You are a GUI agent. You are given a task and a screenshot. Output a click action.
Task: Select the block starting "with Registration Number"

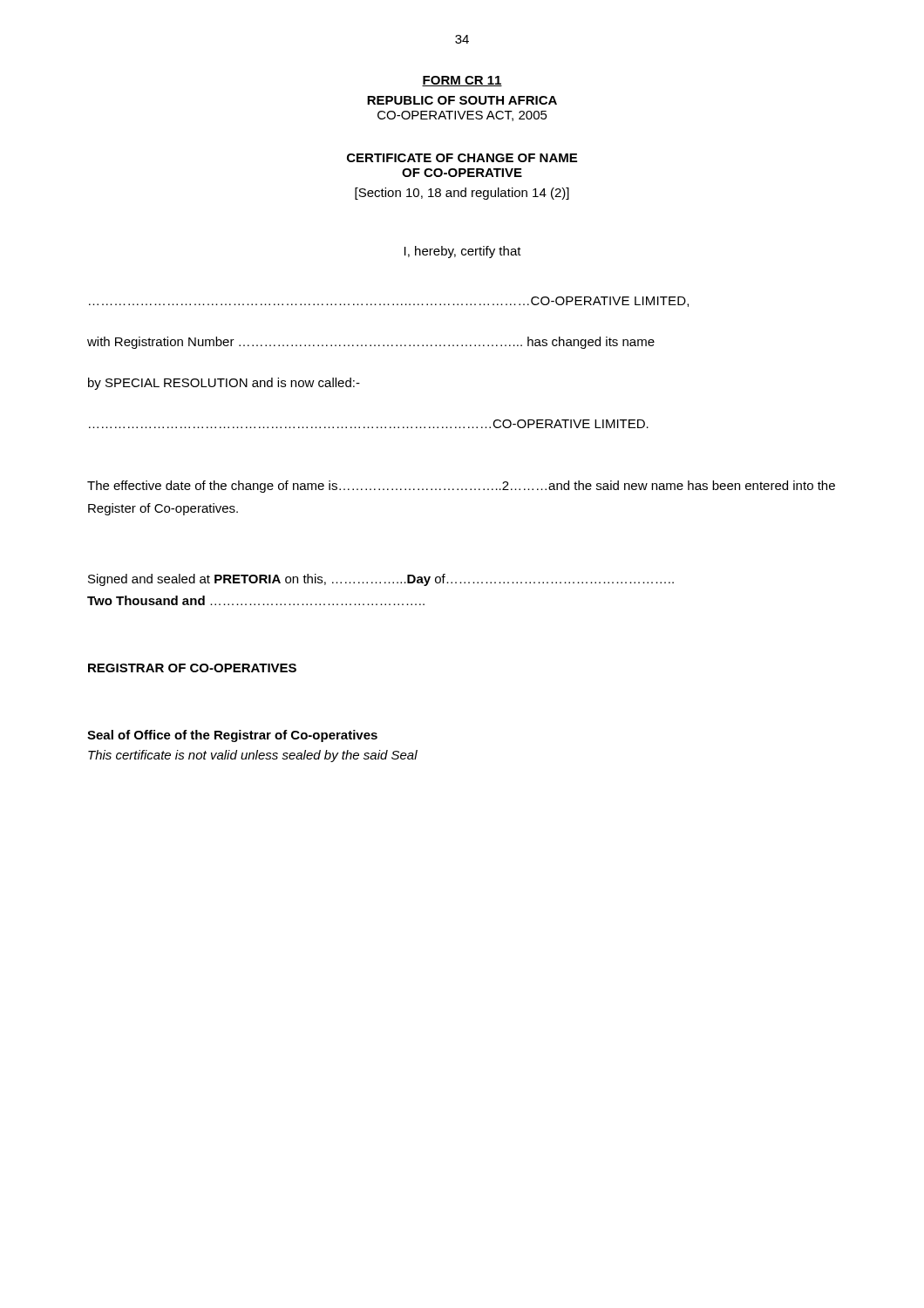tap(371, 341)
